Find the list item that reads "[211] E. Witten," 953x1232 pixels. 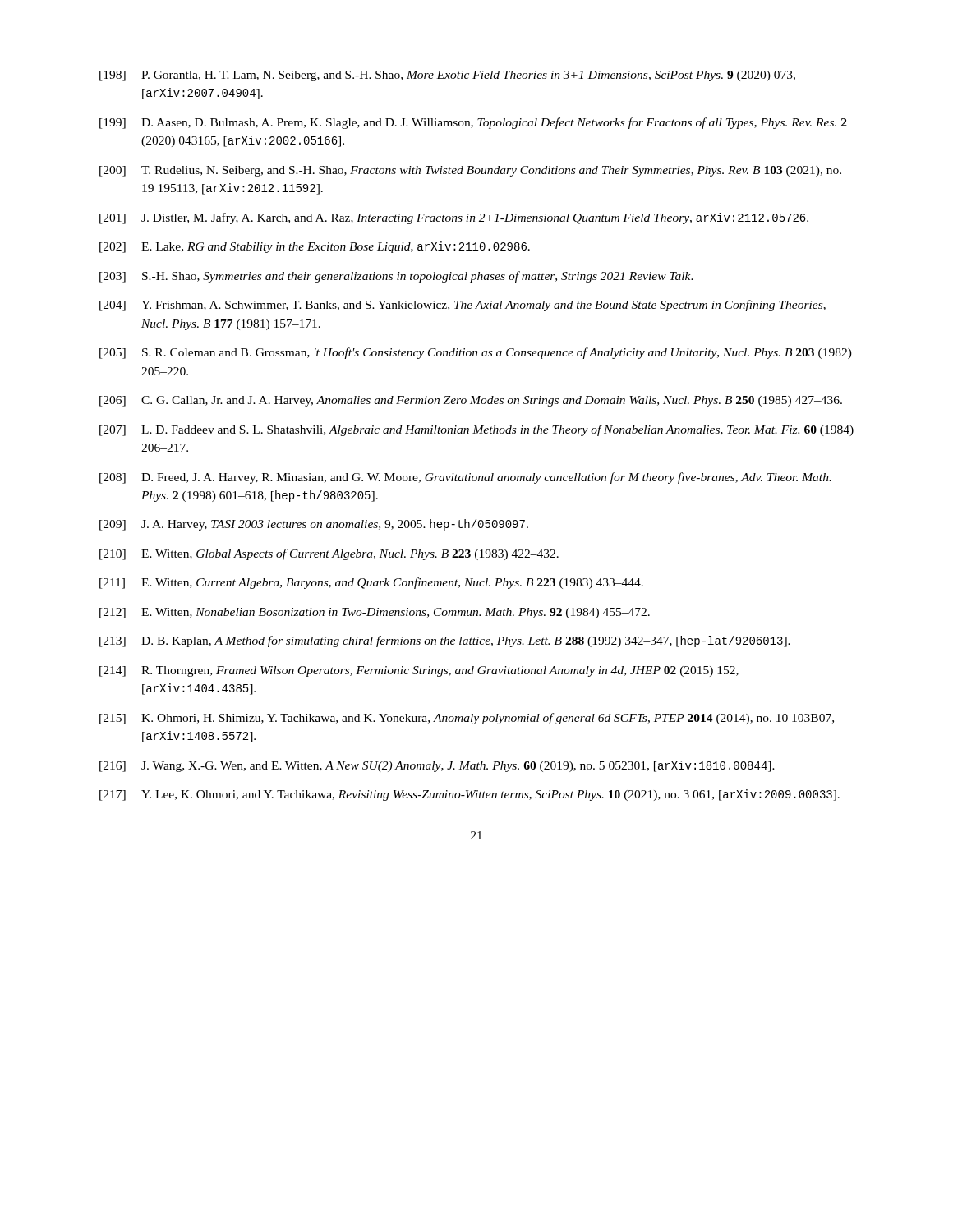click(x=476, y=583)
